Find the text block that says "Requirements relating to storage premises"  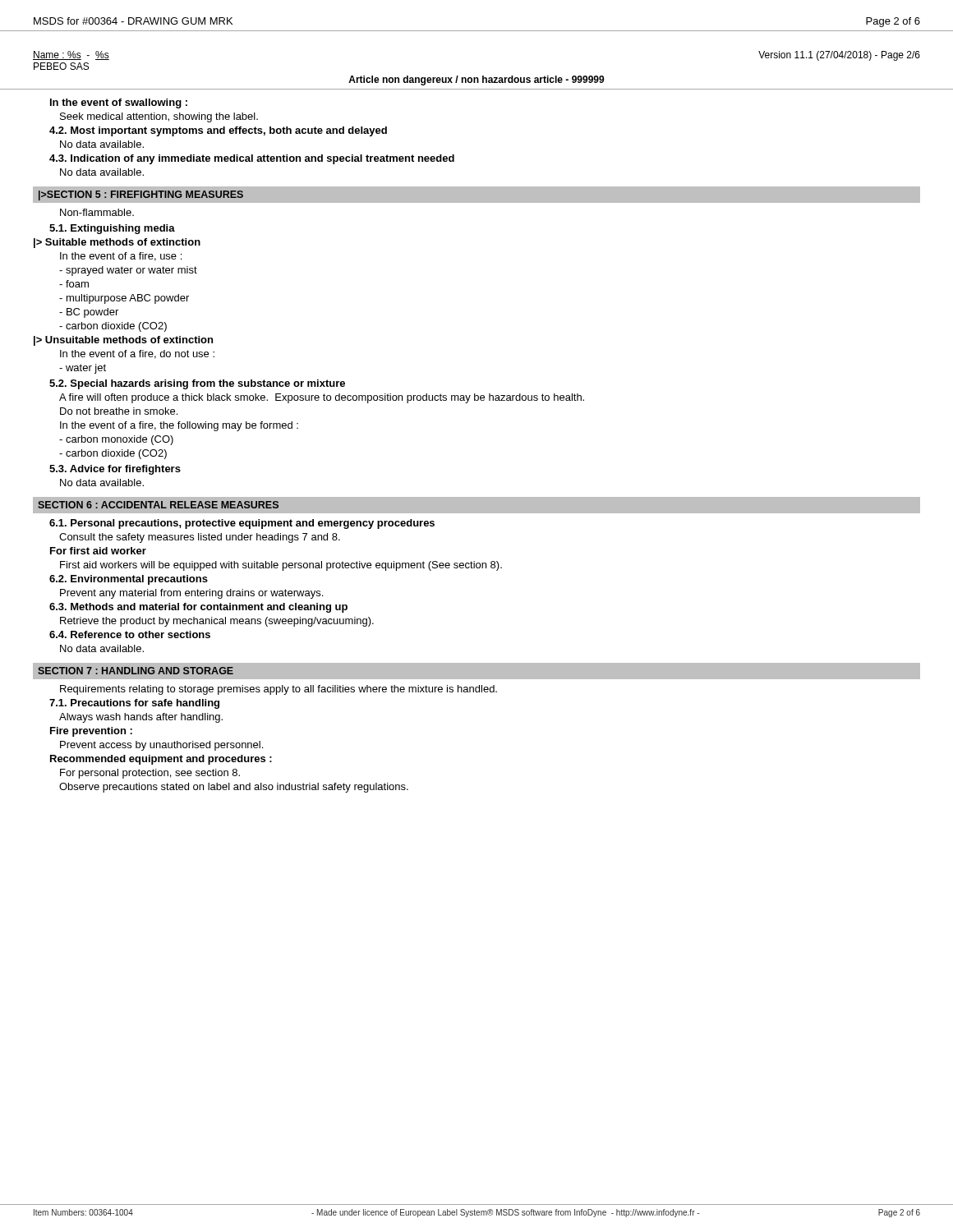(490, 689)
